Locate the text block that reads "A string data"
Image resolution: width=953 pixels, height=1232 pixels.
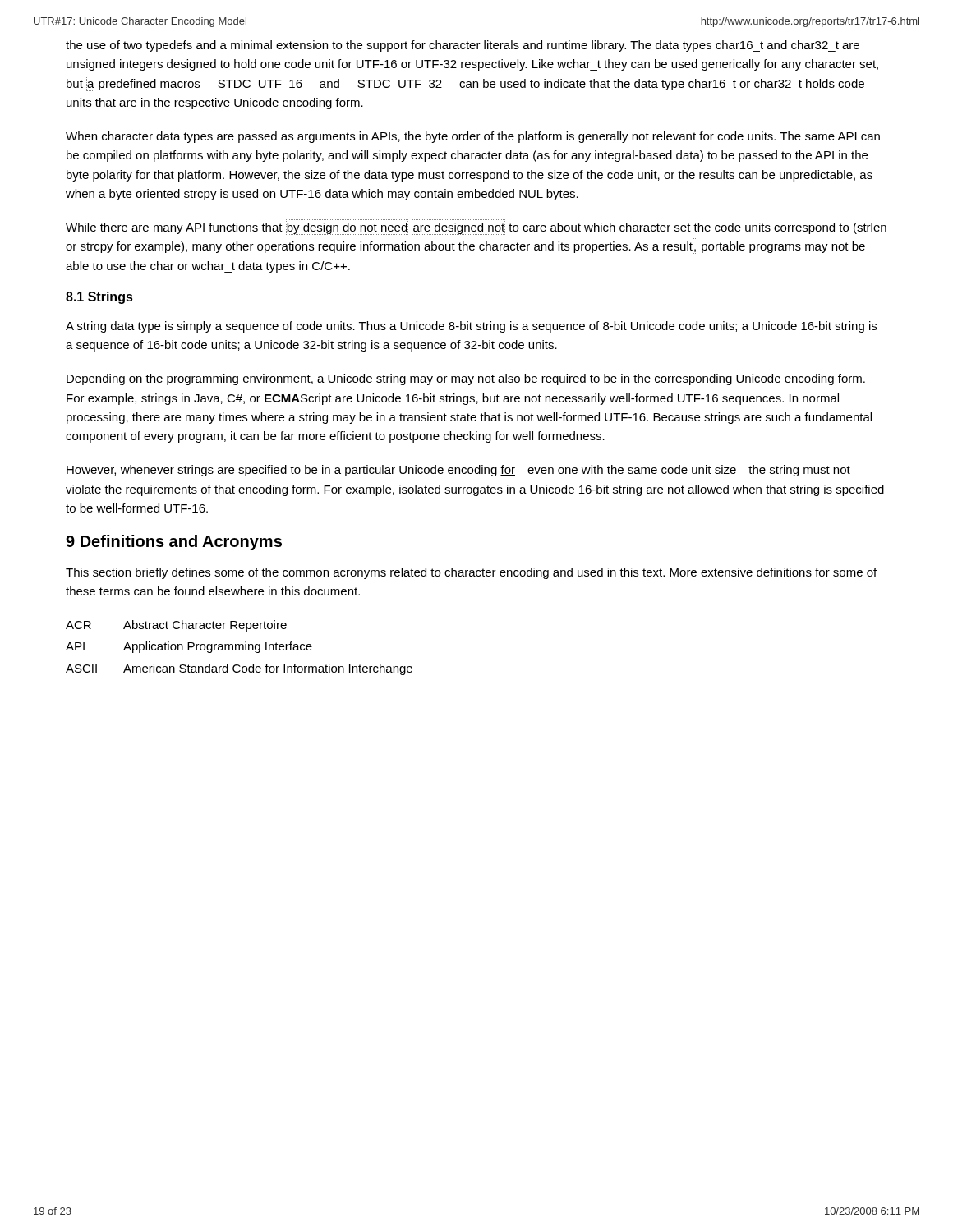click(x=471, y=335)
